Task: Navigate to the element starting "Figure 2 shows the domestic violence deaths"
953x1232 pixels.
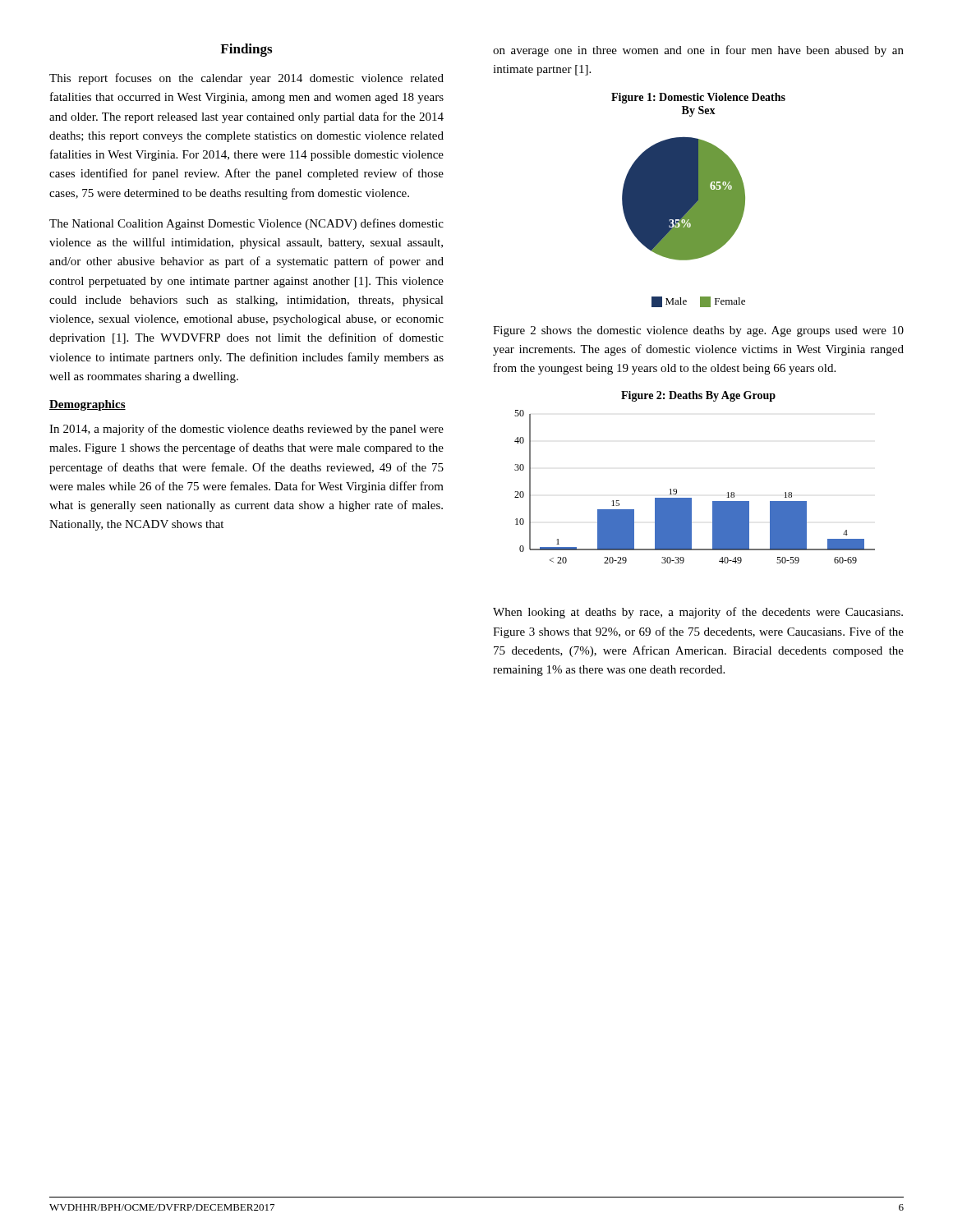Action: click(x=698, y=349)
